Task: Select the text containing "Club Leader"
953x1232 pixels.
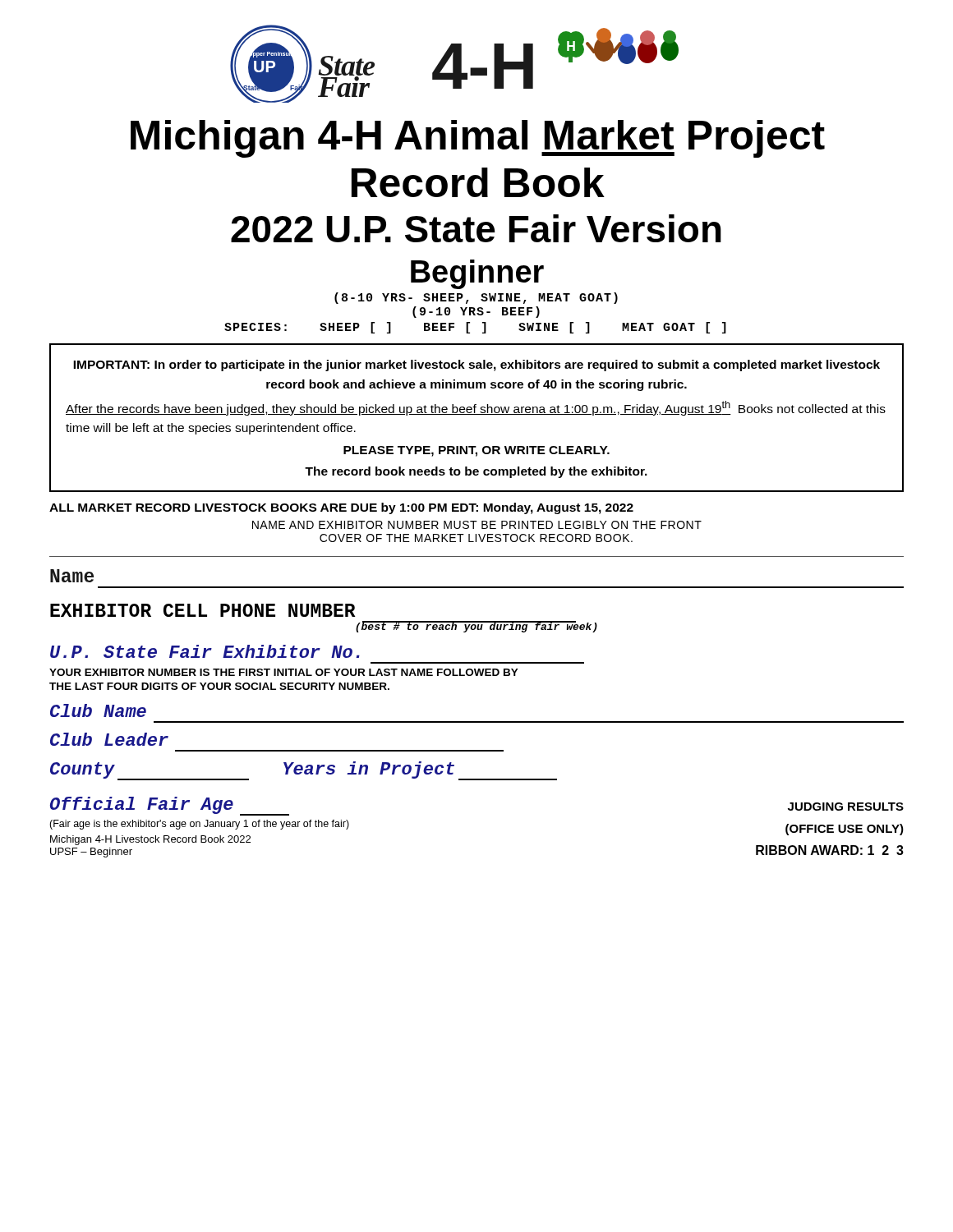Action: [277, 741]
